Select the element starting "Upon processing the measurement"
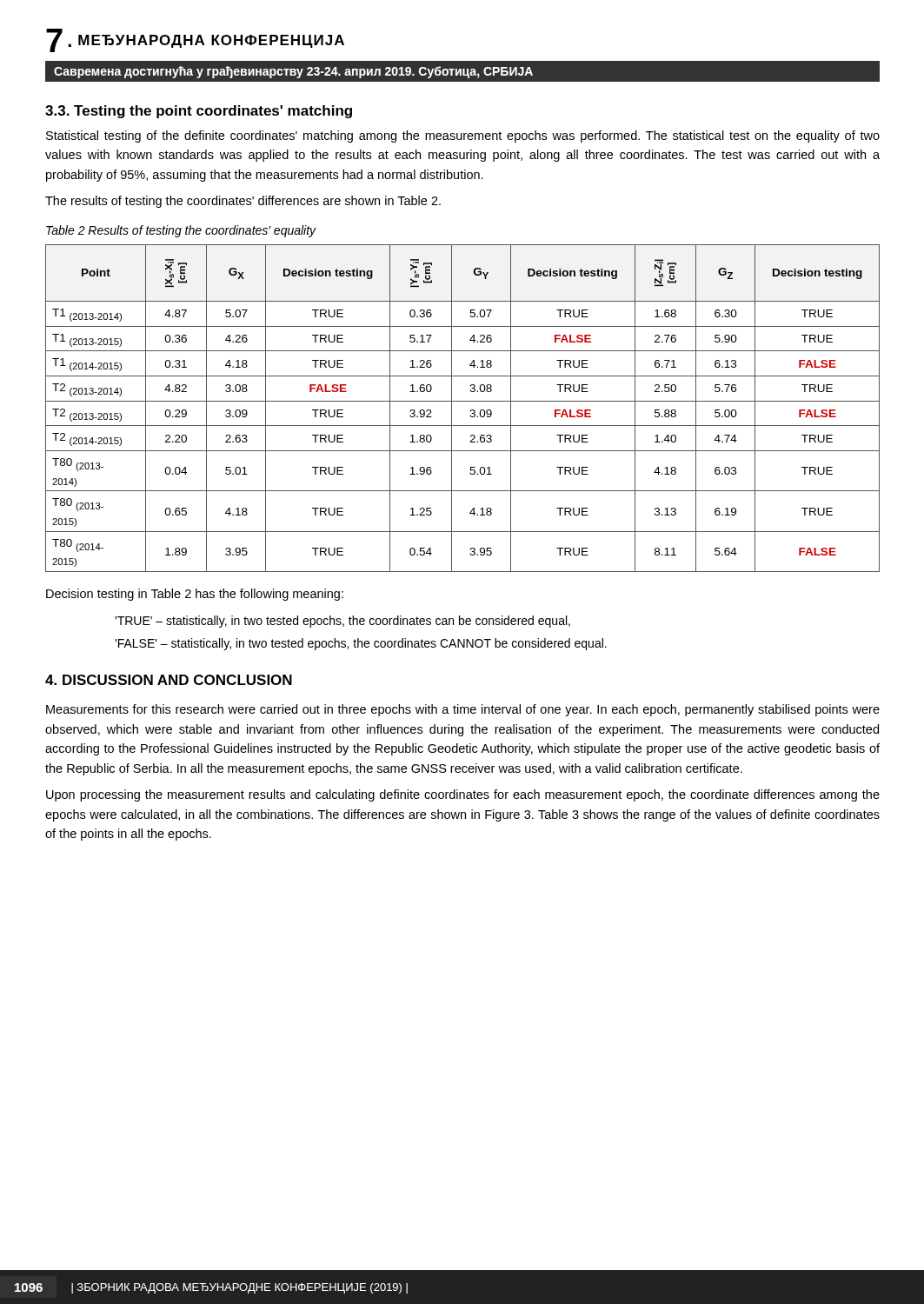Image resolution: width=924 pixels, height=1304 pixels. tap(462, 814)
